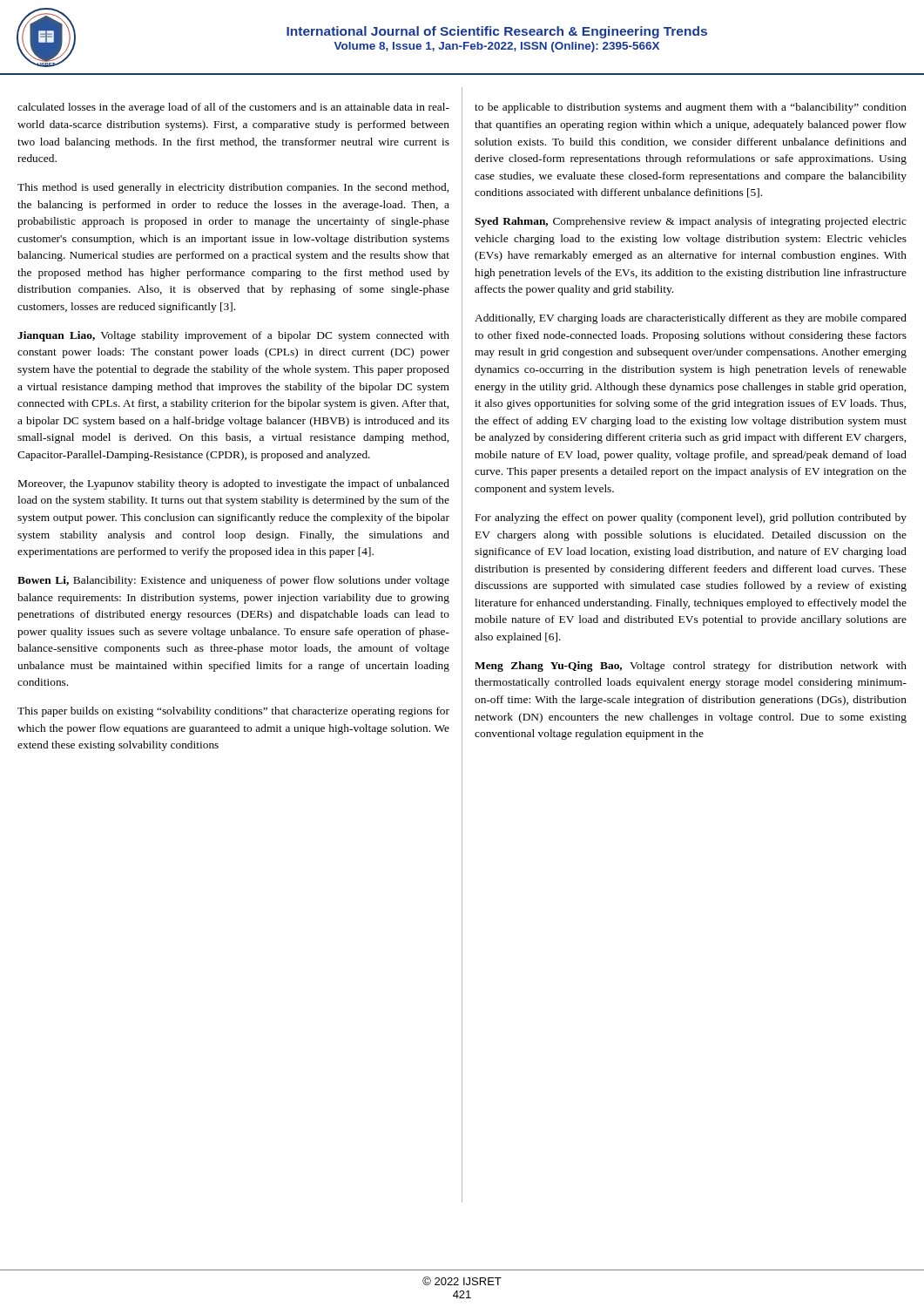
Task: Click the passage that begins "calculated losses in the average load"
Action: [233, 426]
